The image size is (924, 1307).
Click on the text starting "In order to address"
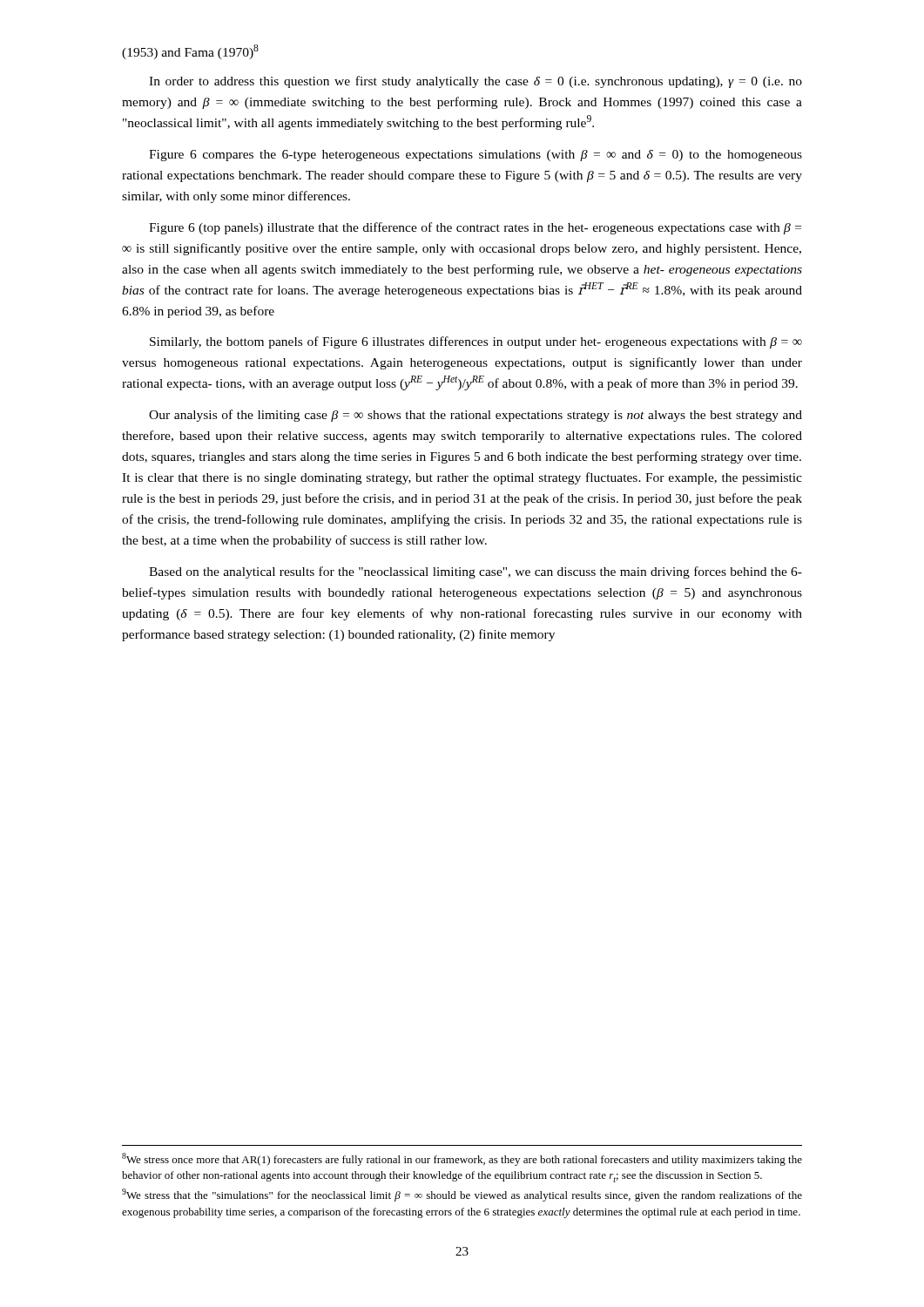click(462, 102)
